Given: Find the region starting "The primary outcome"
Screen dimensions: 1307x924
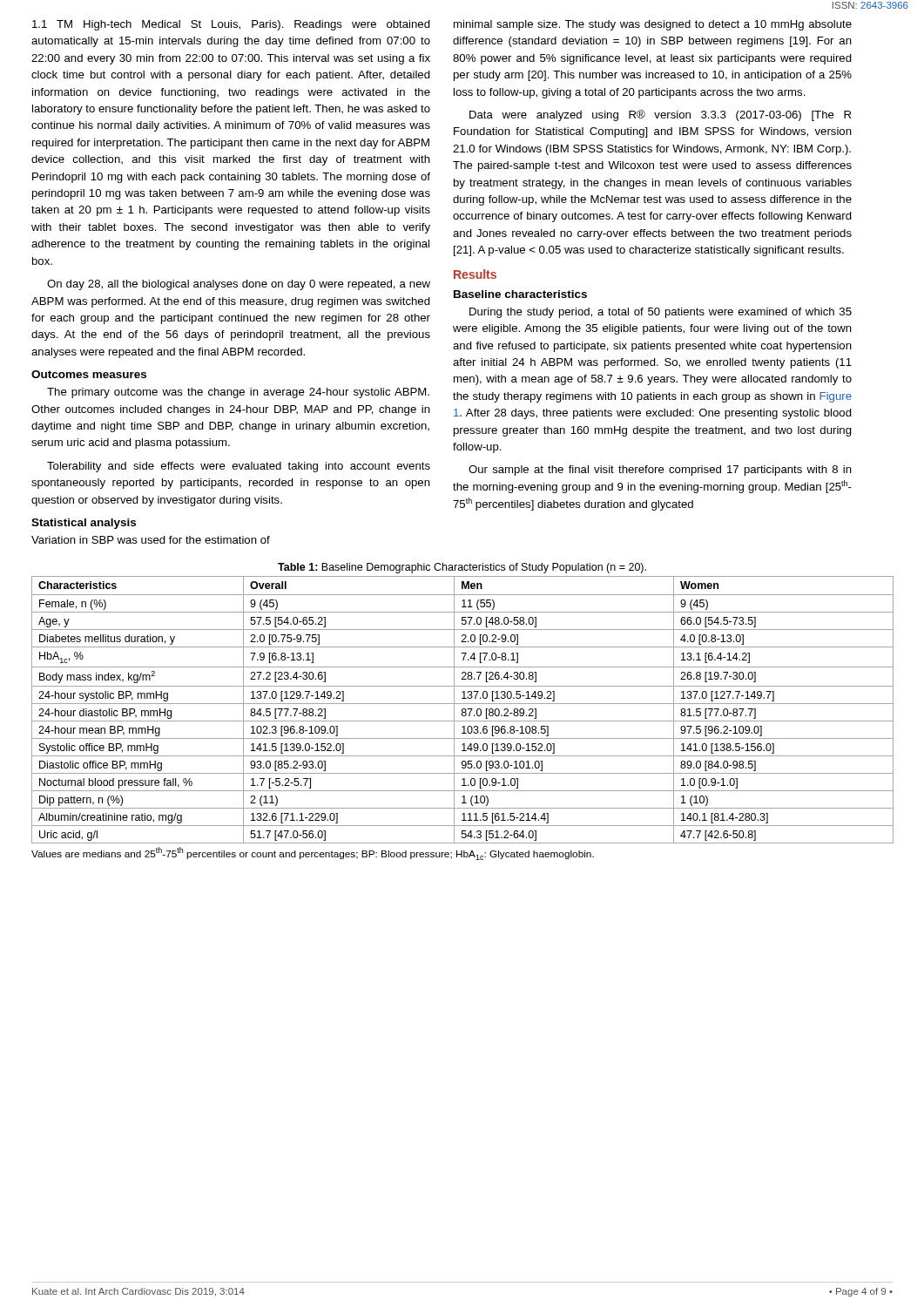Looking at the screenshot, I should [231, 417].
